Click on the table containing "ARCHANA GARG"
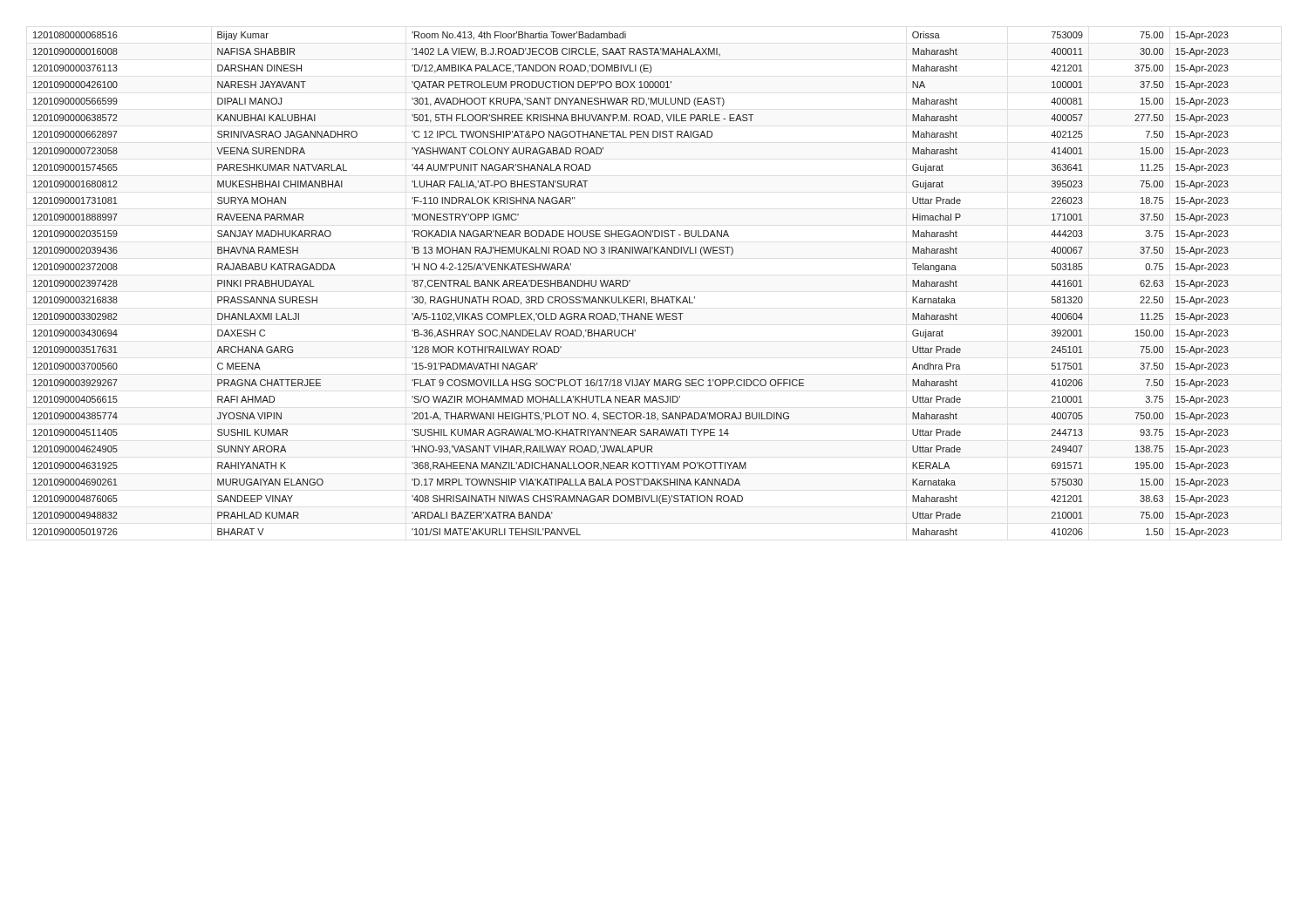This screenshot has width=1308, height=924. pos(654,283)
